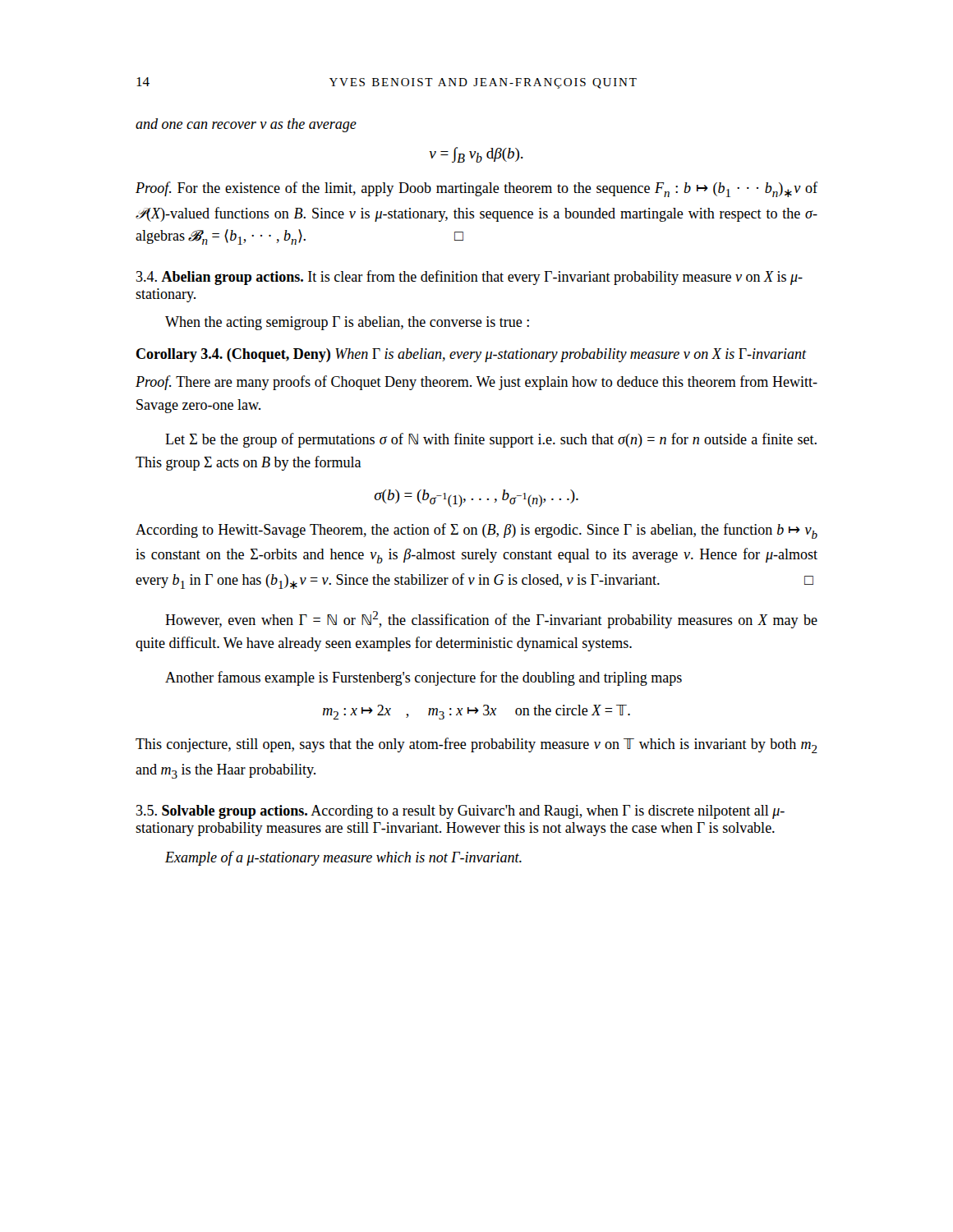
Task: Where is the passage that starts "Corollary 3.4. (Choquet, Deny) When Γ is"?
Action: point(471,354)
